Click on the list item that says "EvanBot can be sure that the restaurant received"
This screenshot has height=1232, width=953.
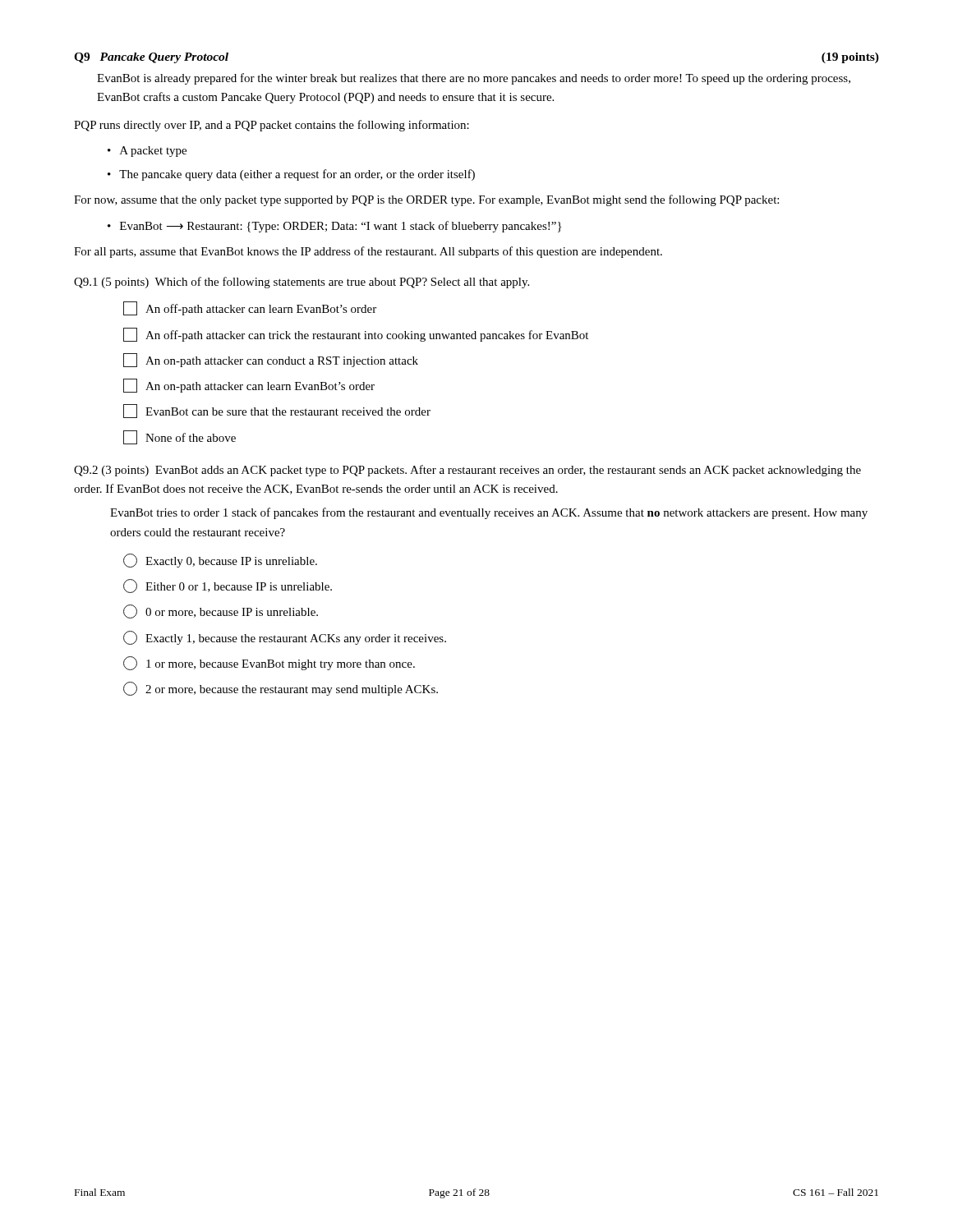click(277, 412)
